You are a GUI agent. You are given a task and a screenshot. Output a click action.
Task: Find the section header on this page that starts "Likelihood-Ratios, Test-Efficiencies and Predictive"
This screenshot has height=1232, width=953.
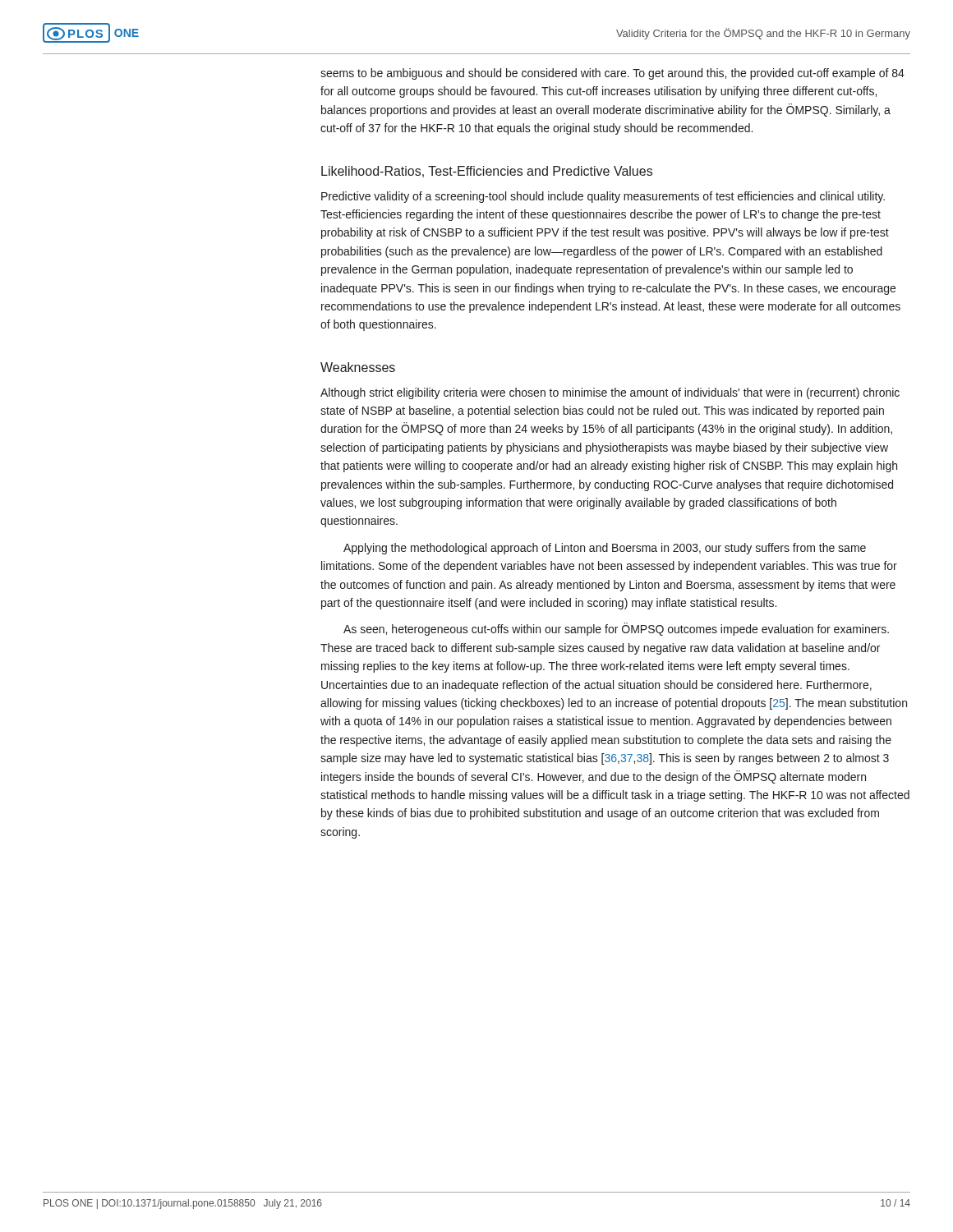487,171
